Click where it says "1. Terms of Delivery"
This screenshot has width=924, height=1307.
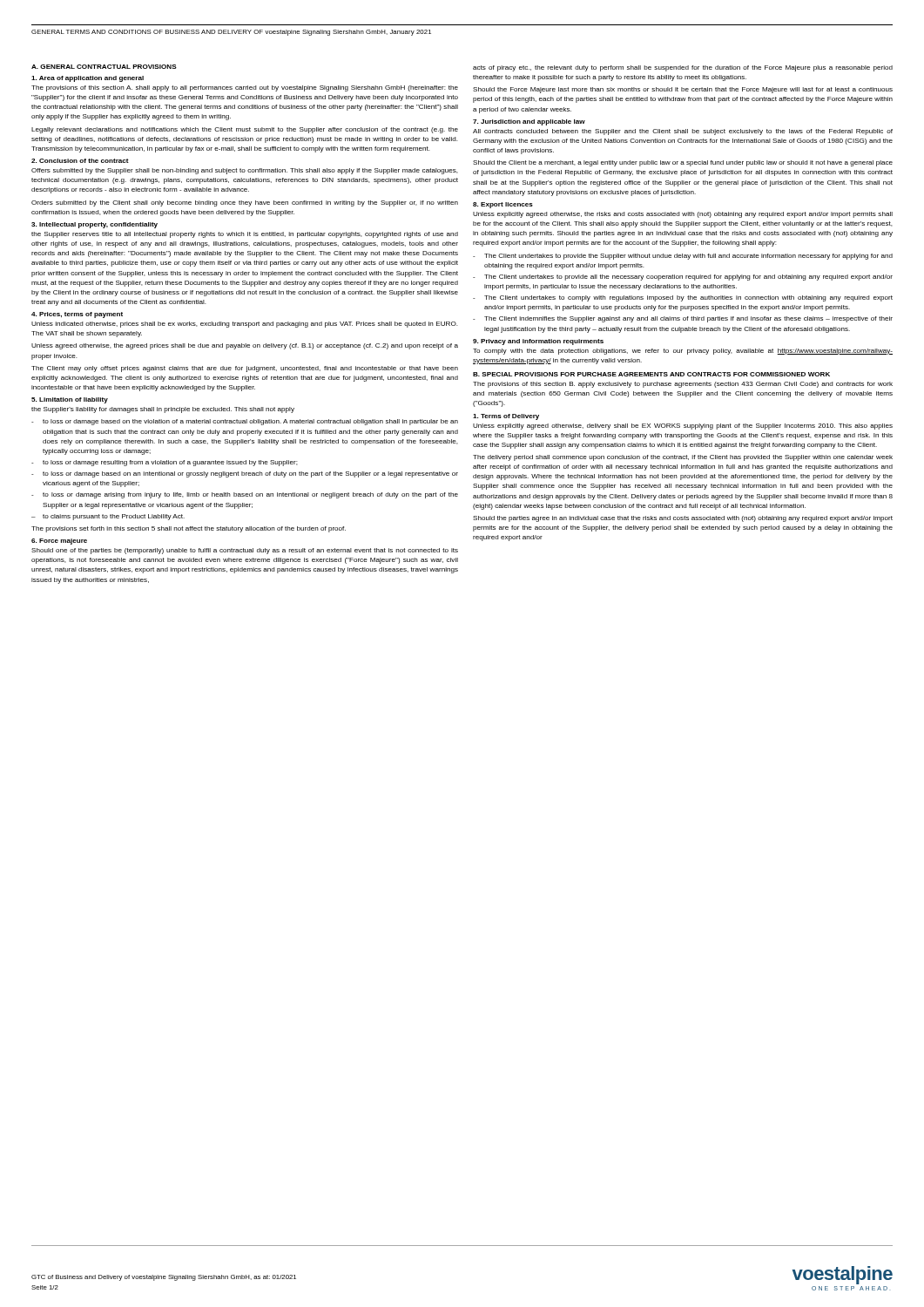506,416
